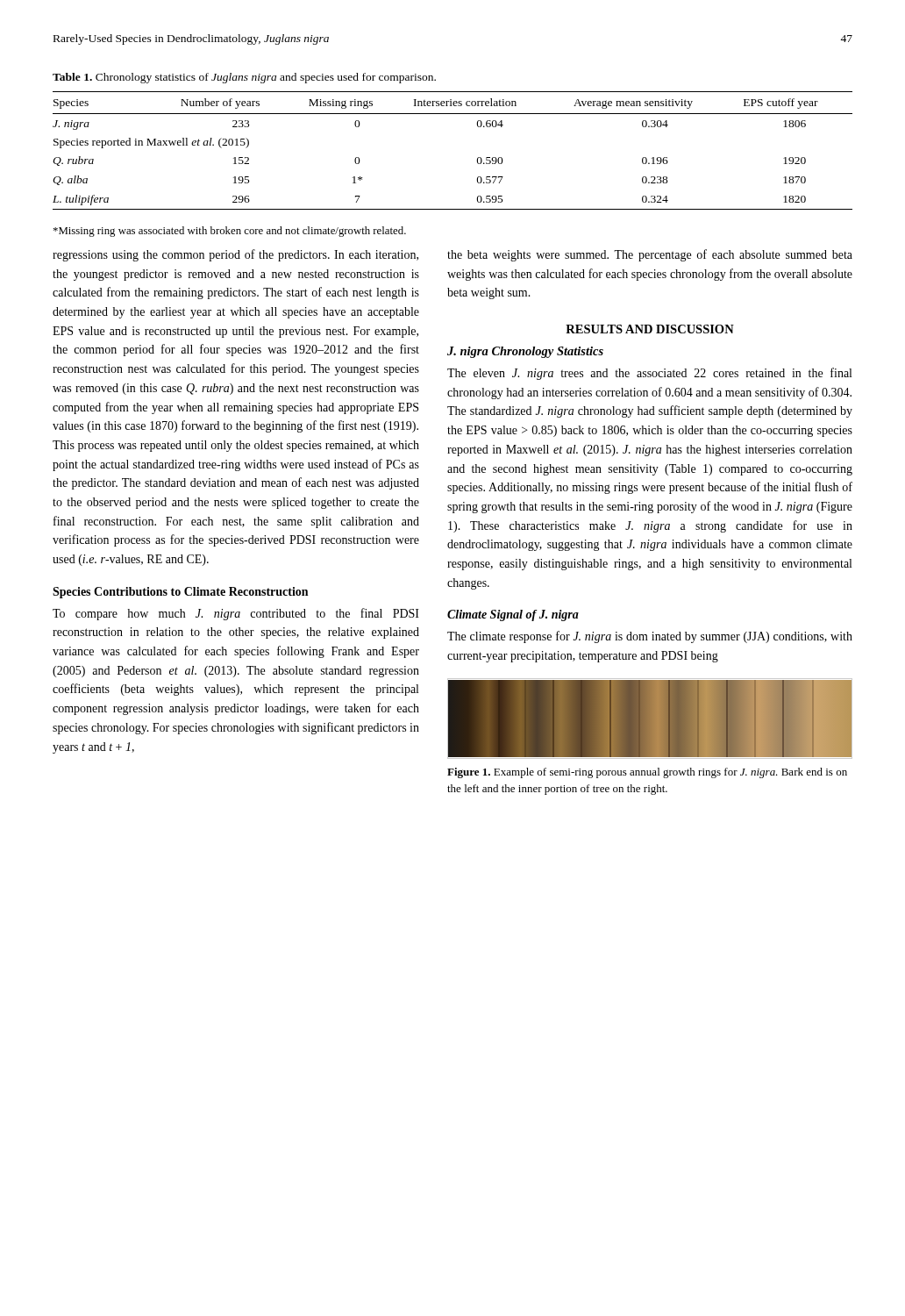Point to the block beginning "The climate response for J. nigra"
Image resolution: width=905 pixels, height=1316 pixels.
point(650,647)
